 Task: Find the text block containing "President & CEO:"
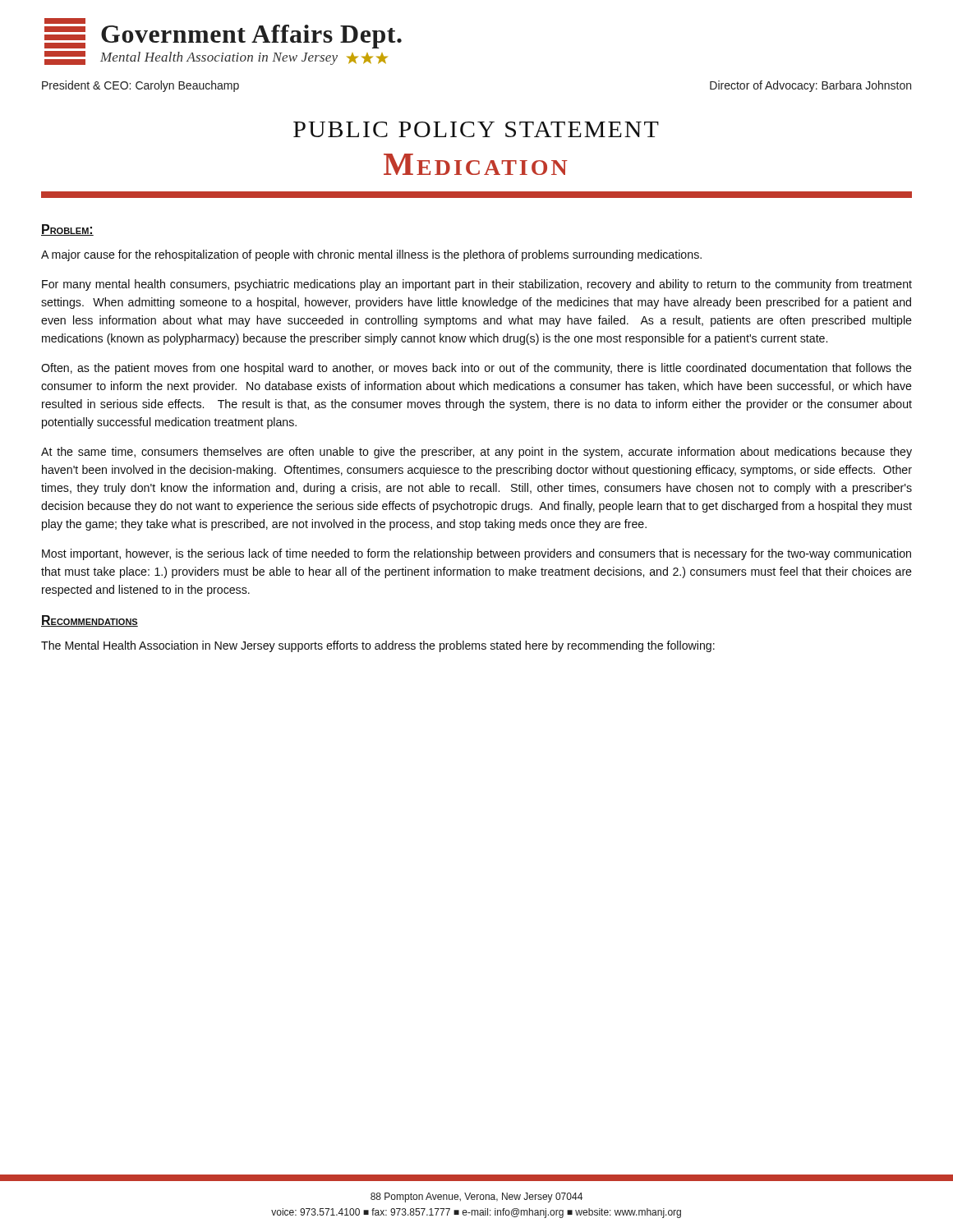138,87
